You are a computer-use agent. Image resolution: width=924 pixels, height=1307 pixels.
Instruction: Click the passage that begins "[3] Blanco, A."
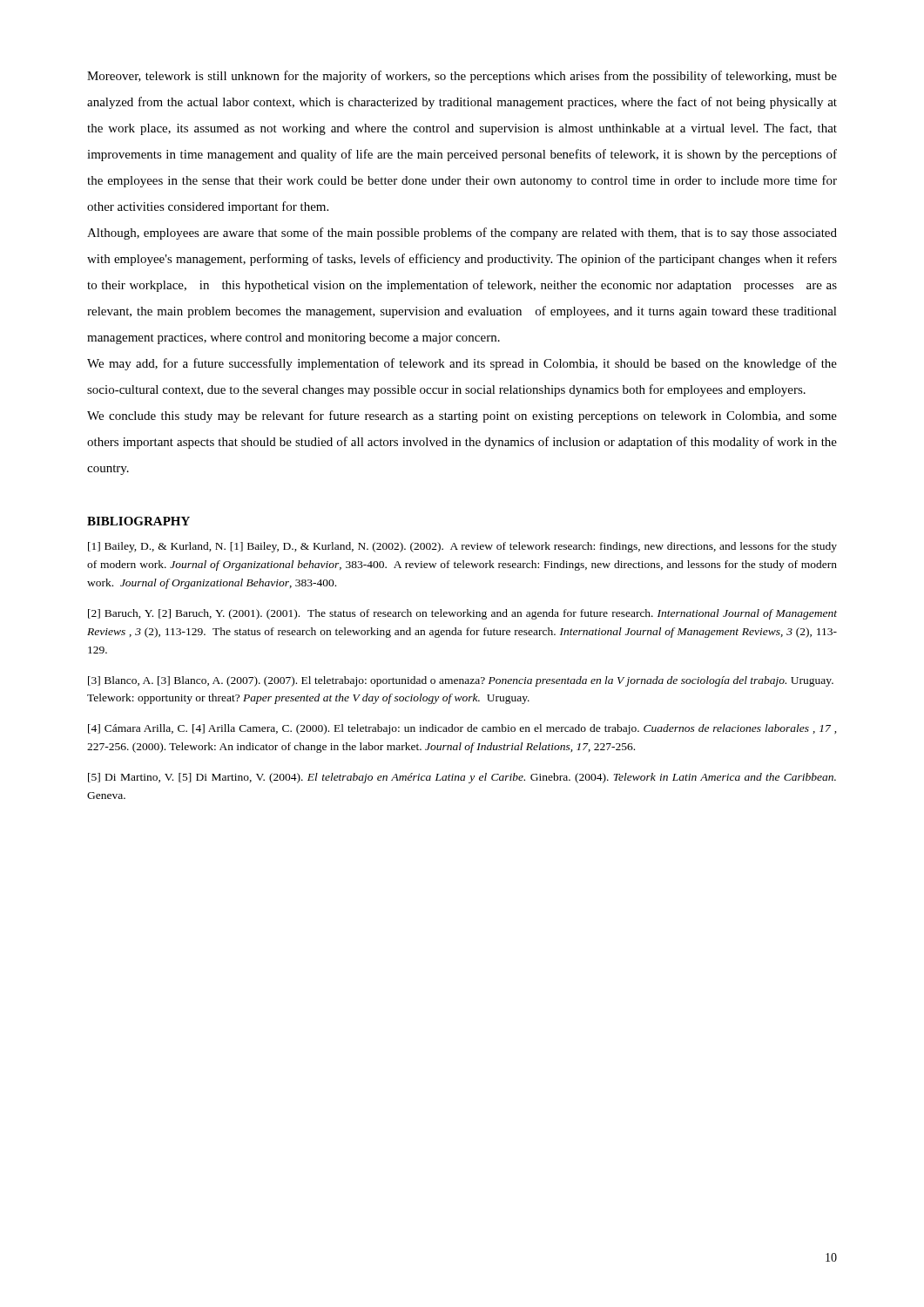(x=462, y=689)
